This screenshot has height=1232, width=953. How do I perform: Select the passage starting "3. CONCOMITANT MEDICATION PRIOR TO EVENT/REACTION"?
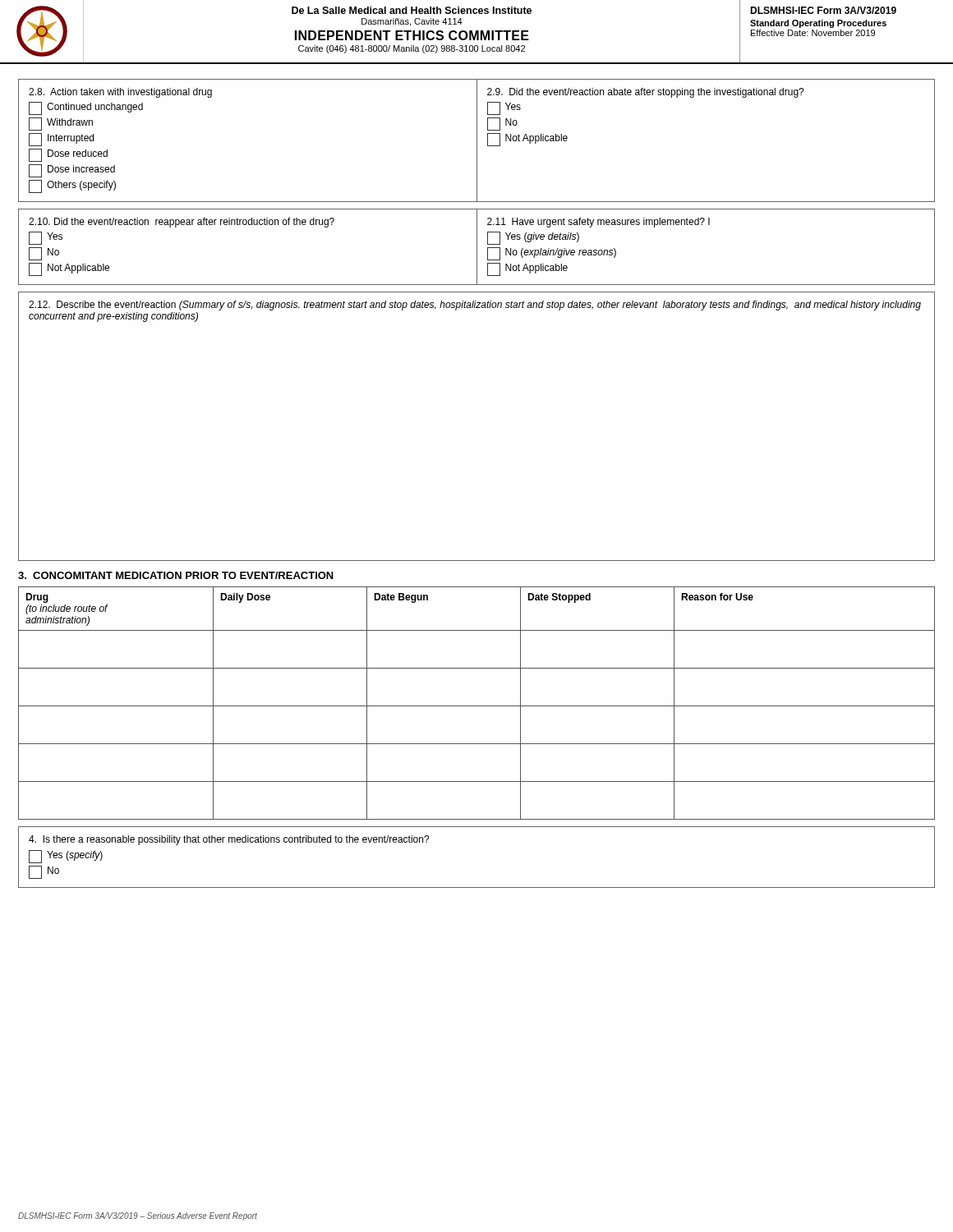176,575
